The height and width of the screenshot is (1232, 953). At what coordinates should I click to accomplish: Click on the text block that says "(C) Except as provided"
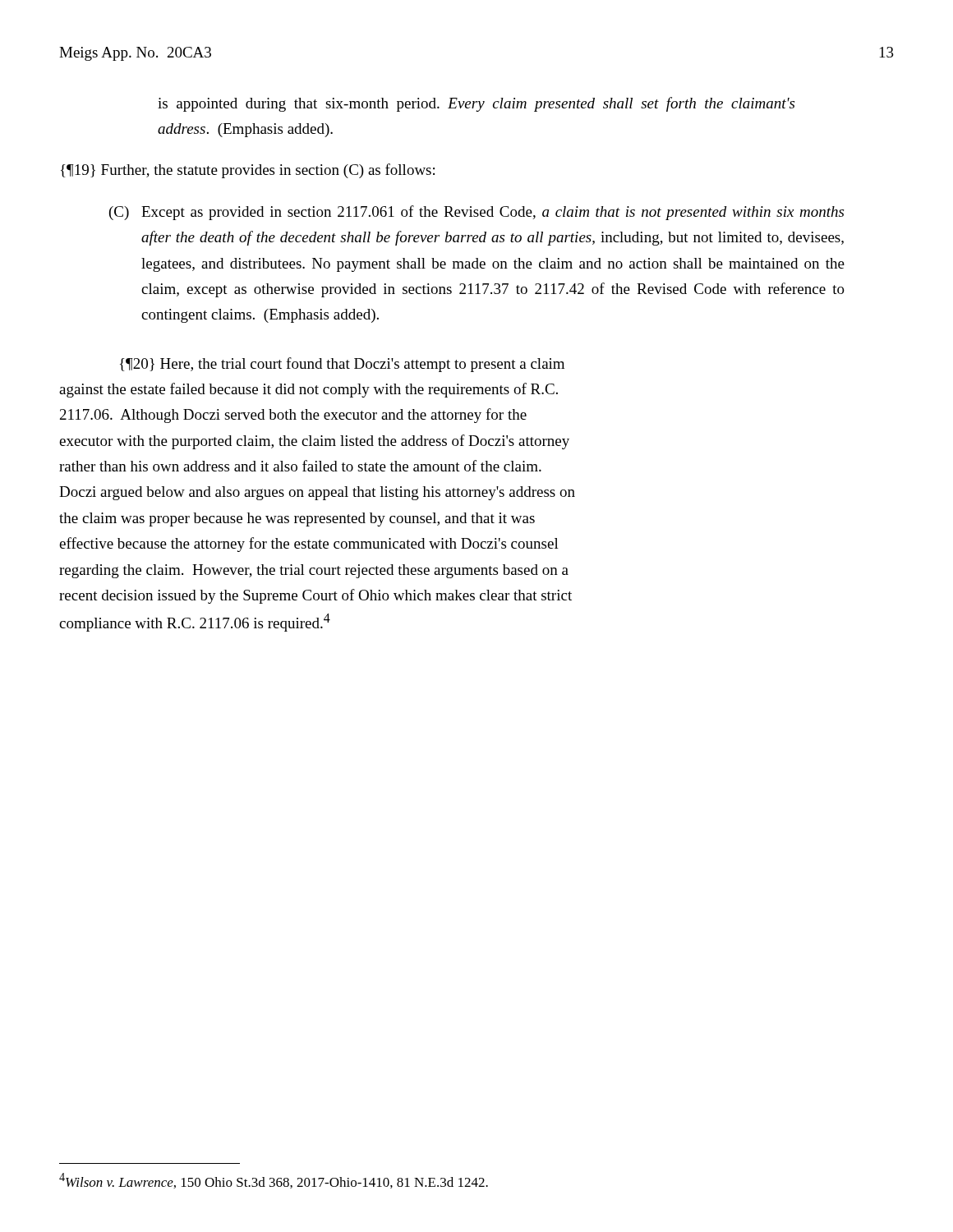[x=476, y=263]
